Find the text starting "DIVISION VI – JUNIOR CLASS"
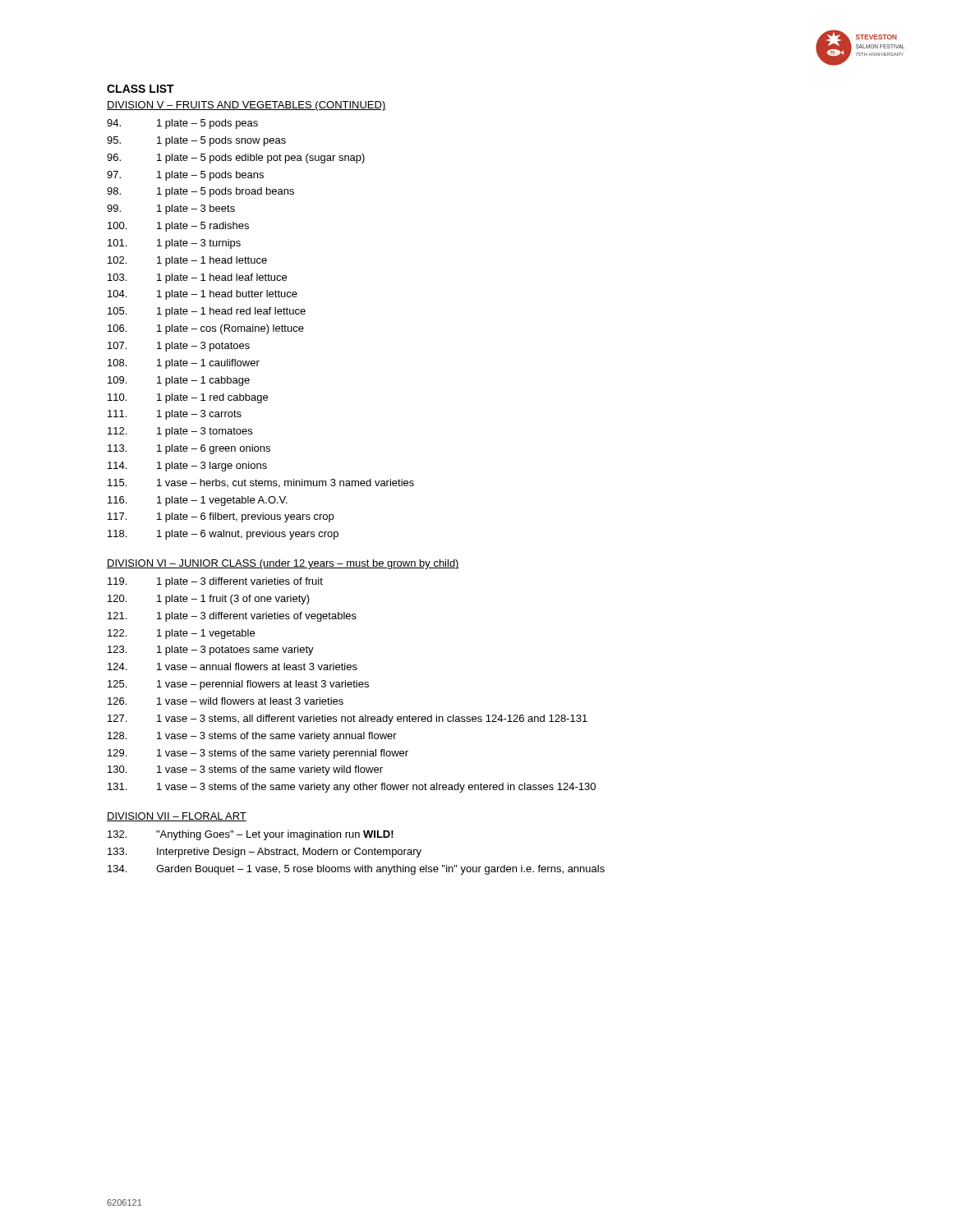This screenshot has width=953, height=1232. coord(283,563)
